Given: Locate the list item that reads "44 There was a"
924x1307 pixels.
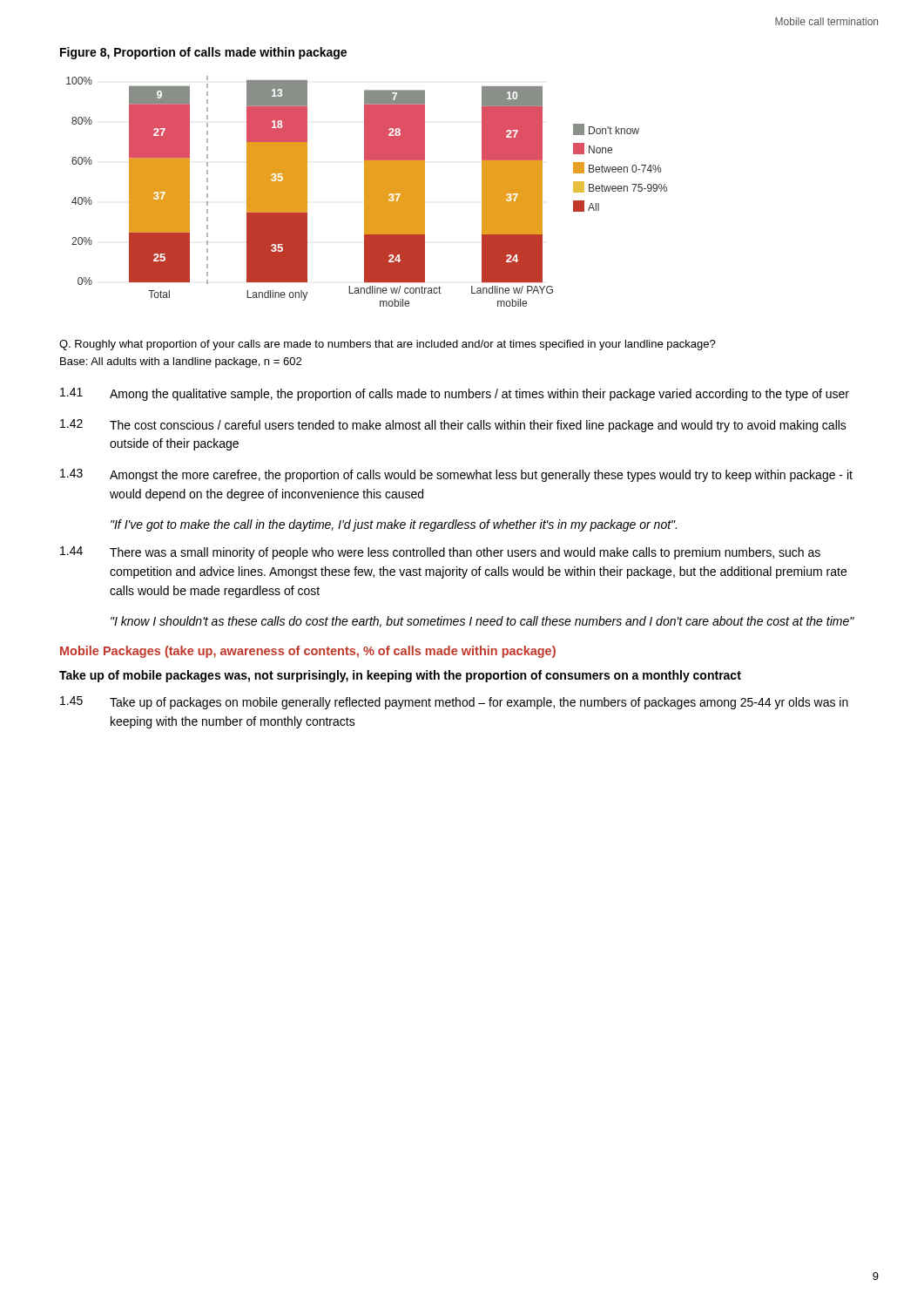Looking at the screenshot, I should [462, 572].
